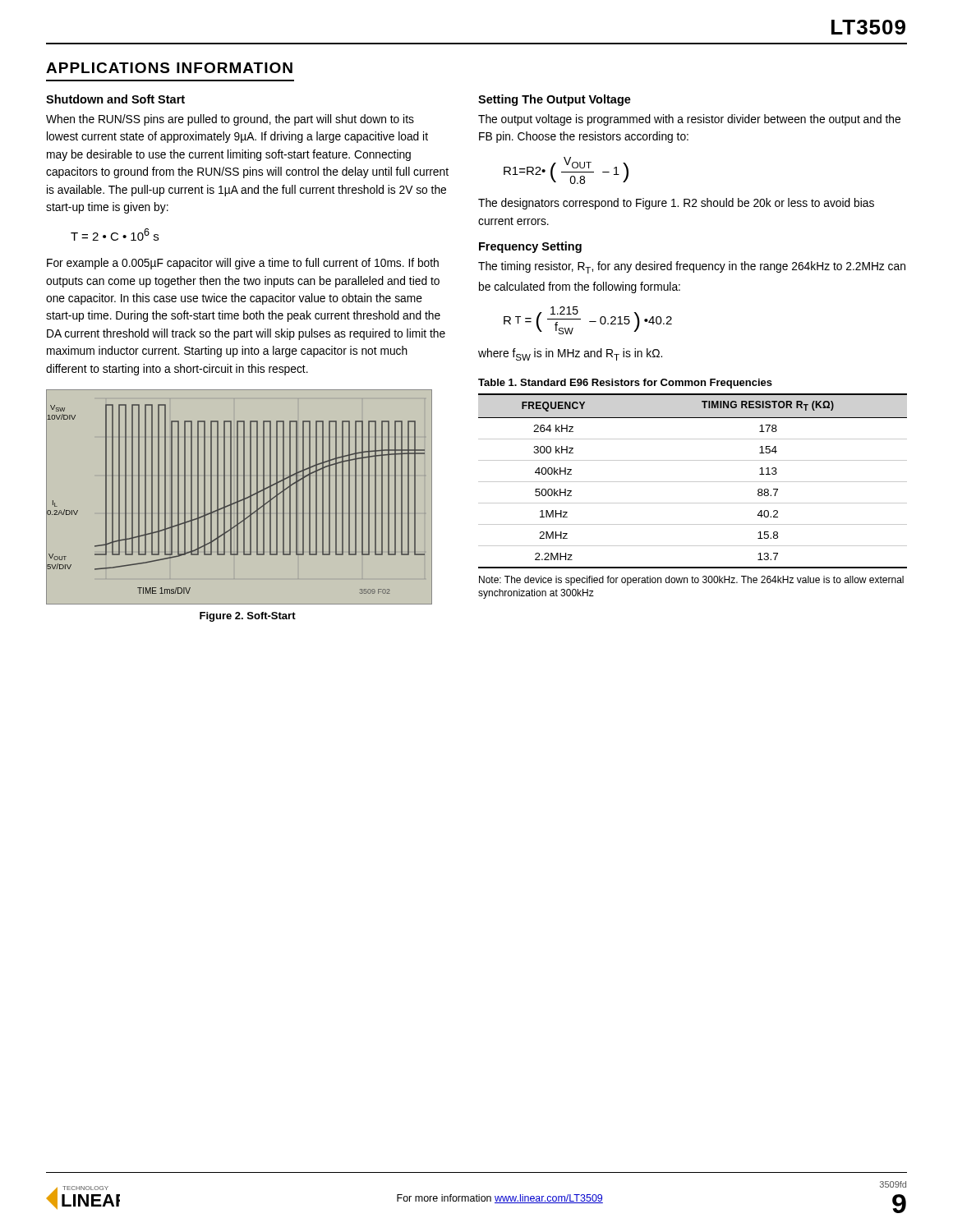Locate the passage starting "The timing resistor, RT, for"
The height and width of the screenshot is (1232, 953).
(692, 277)
